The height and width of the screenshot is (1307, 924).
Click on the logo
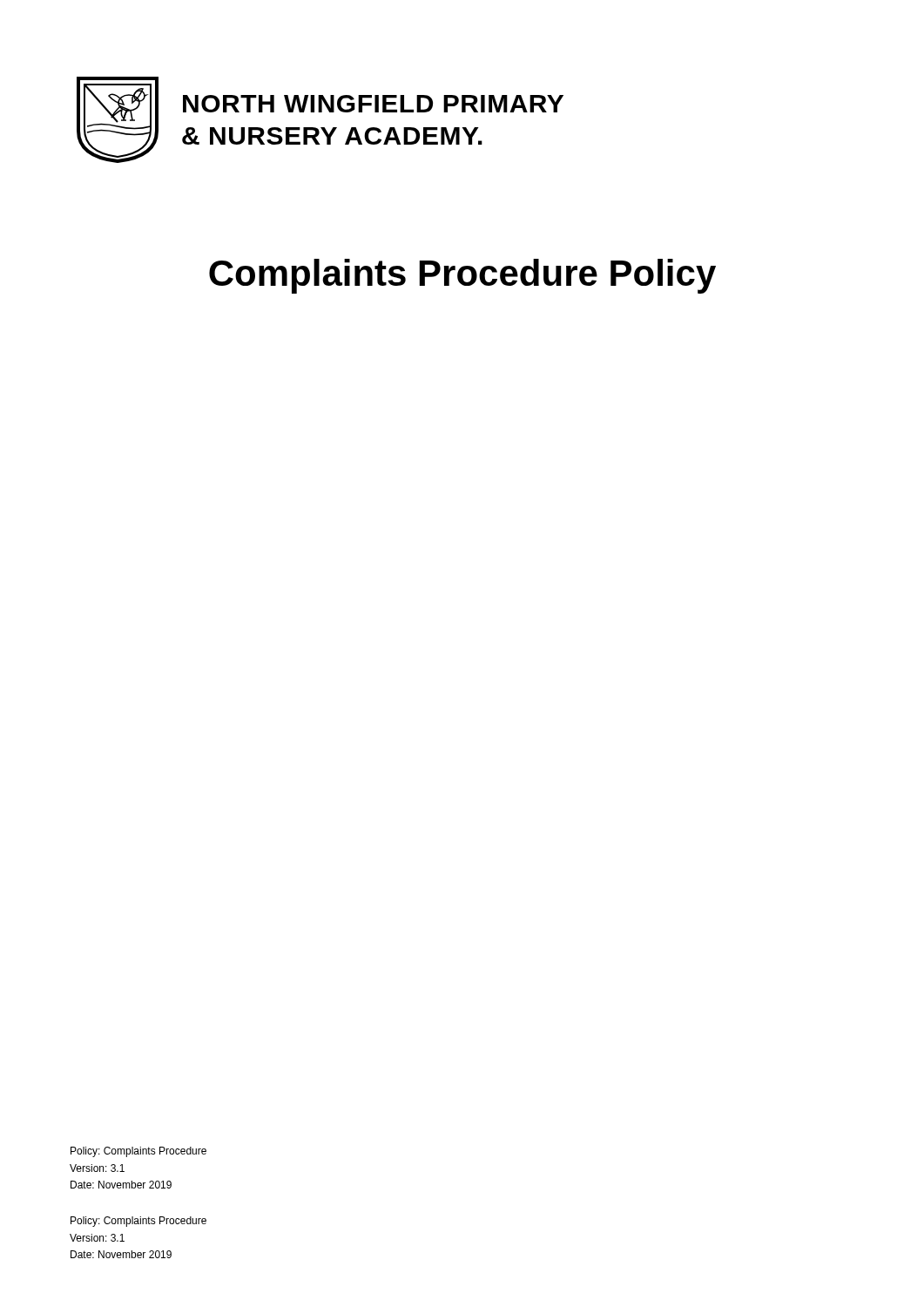(x=118, y=119)
